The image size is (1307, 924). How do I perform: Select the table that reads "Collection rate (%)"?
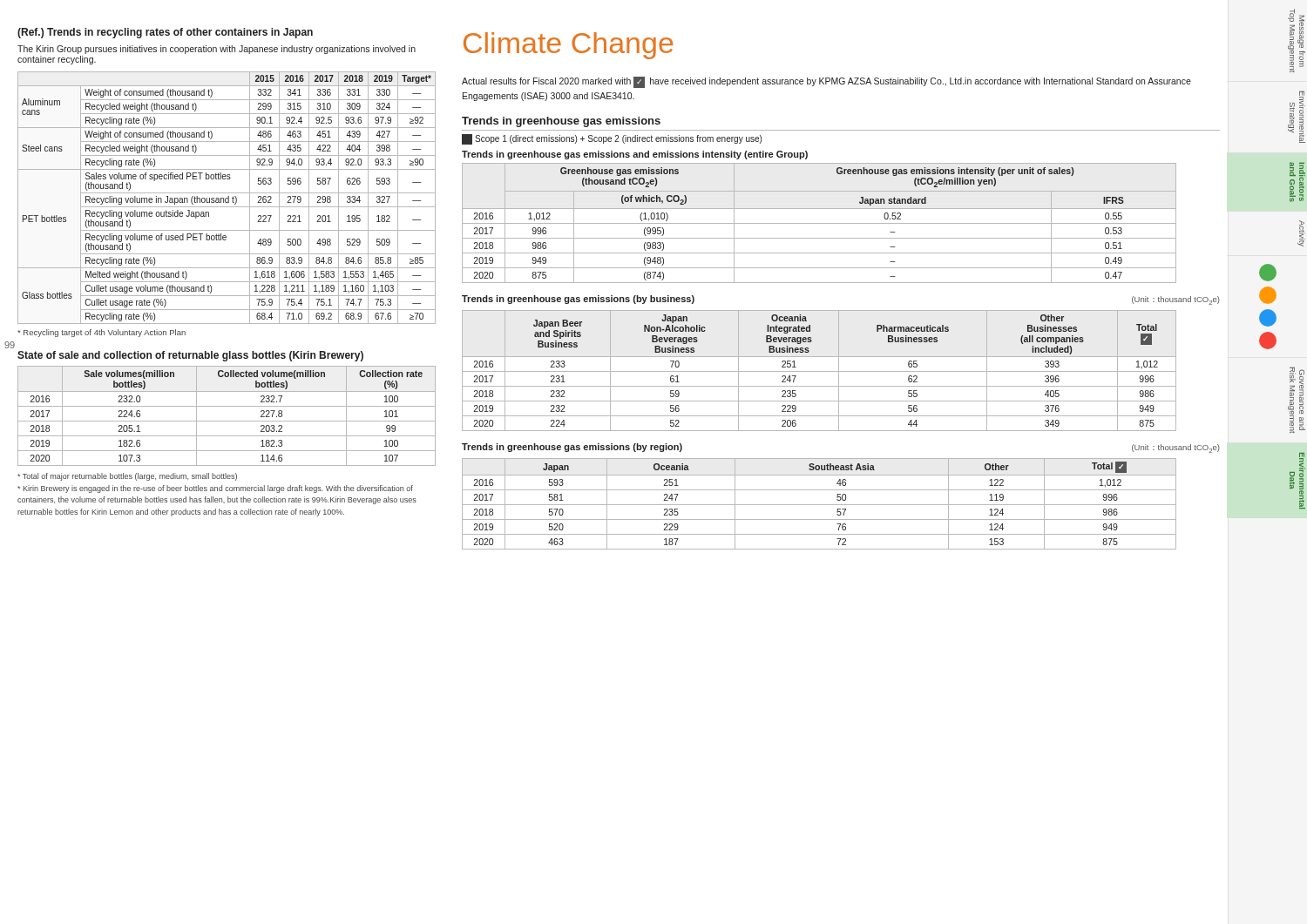(227, 416)
